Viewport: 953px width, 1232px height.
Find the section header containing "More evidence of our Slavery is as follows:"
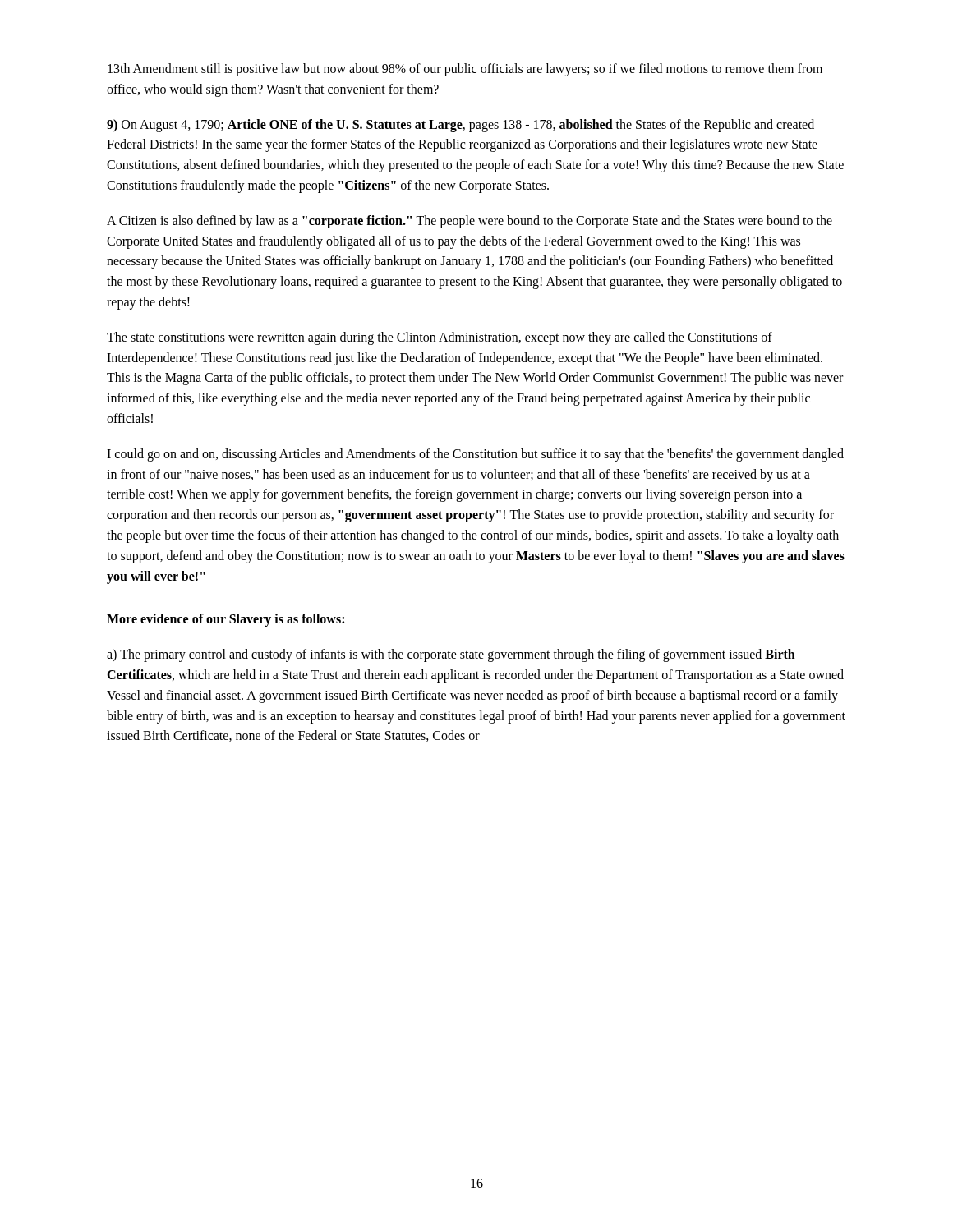pos(226,619)
